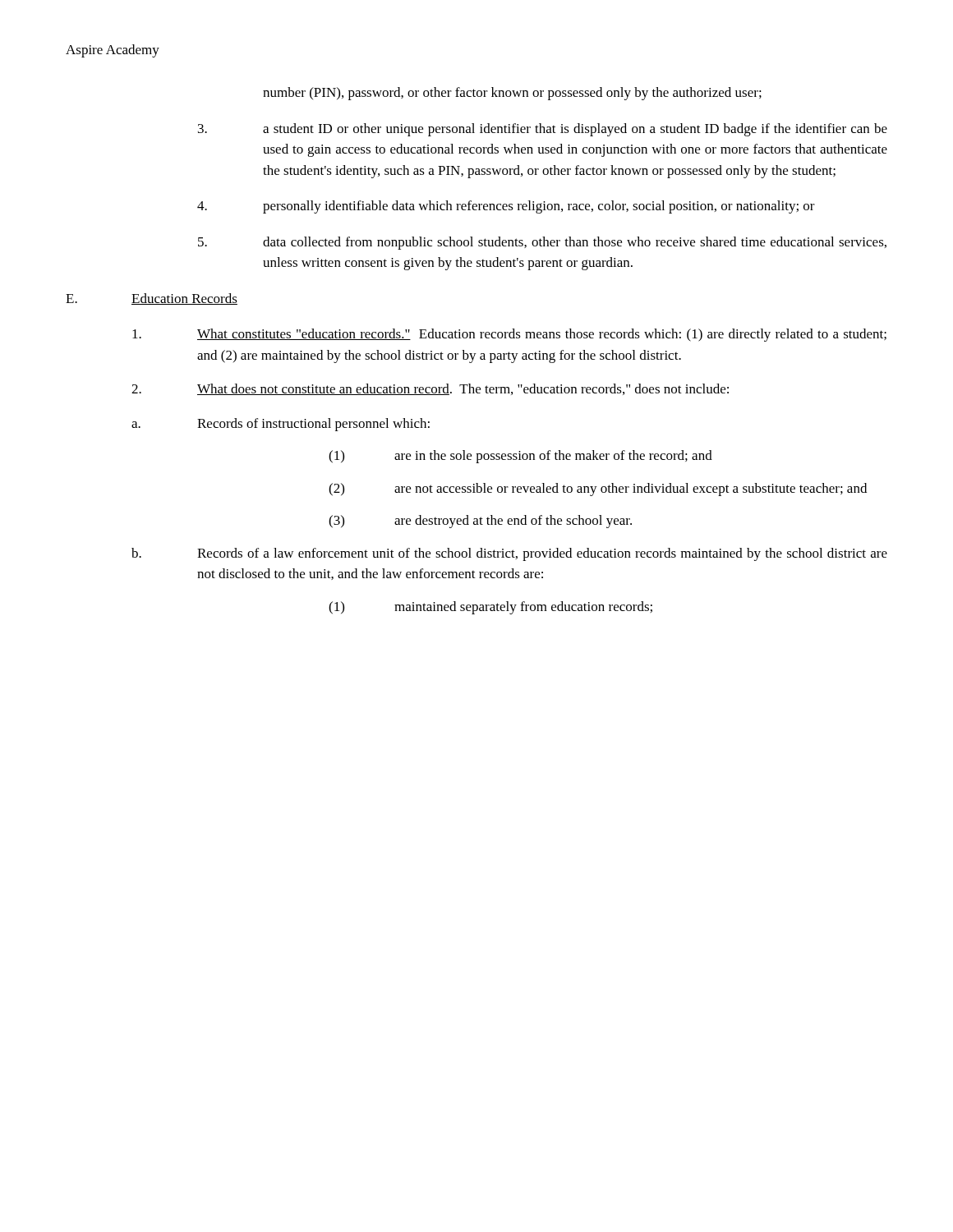Select the region starting "a. Records of instructional personnel"
This screenshot has height=1232, width=953.
[281, 425]
